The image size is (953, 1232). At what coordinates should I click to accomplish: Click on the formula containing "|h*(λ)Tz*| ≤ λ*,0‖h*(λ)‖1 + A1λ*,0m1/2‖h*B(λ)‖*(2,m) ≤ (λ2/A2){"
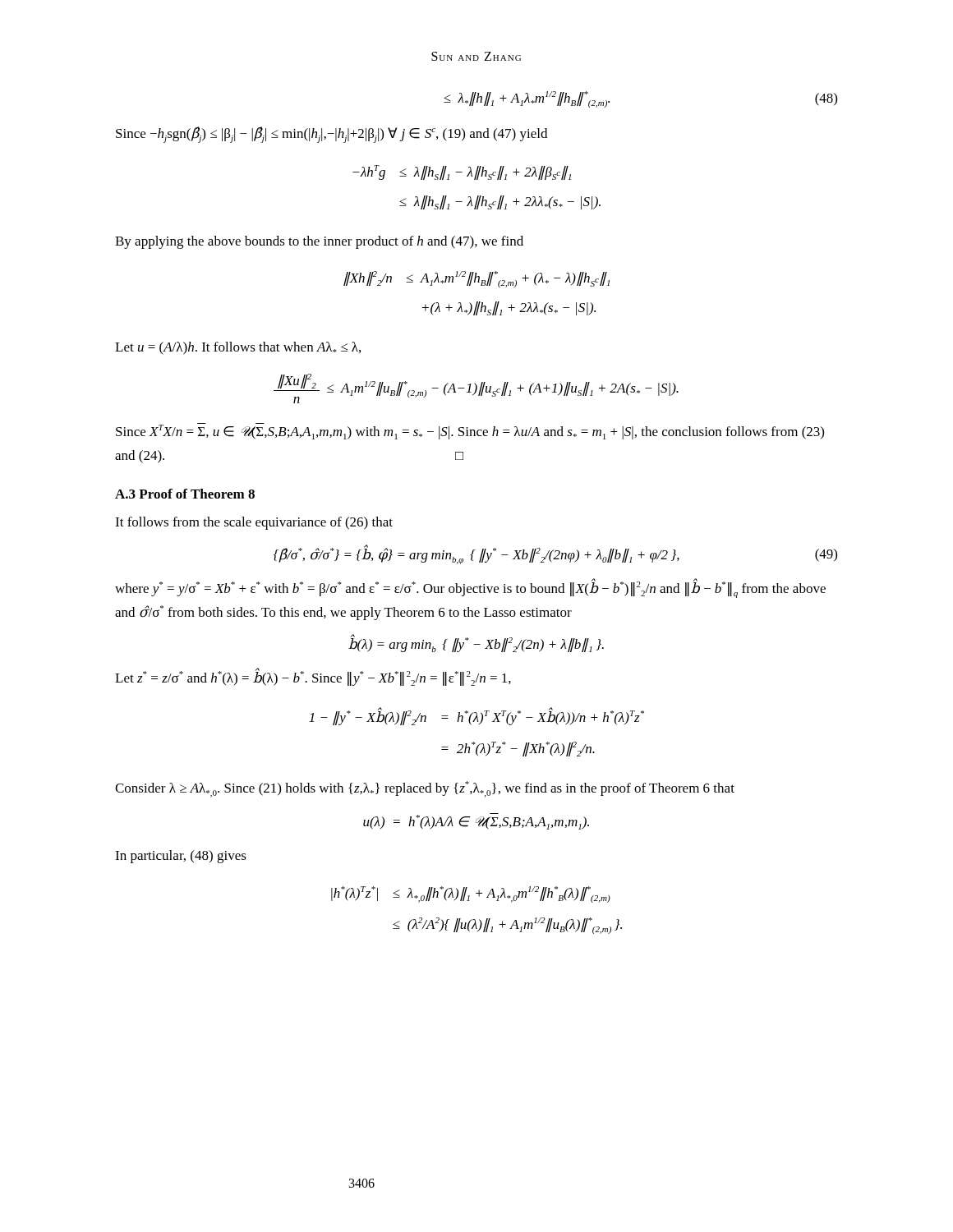point(476,909)
